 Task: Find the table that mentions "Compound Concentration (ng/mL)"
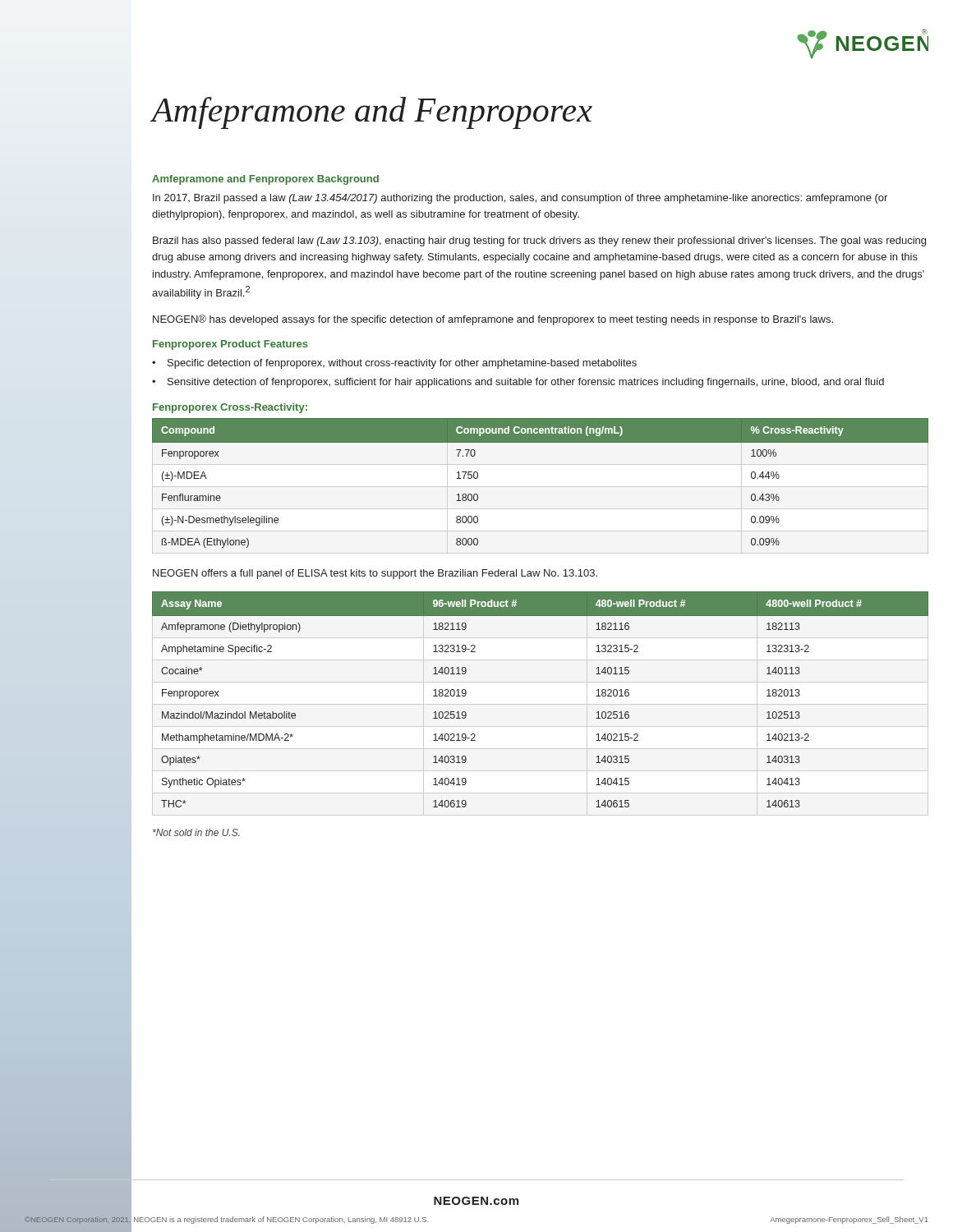[x=540, y=486]
